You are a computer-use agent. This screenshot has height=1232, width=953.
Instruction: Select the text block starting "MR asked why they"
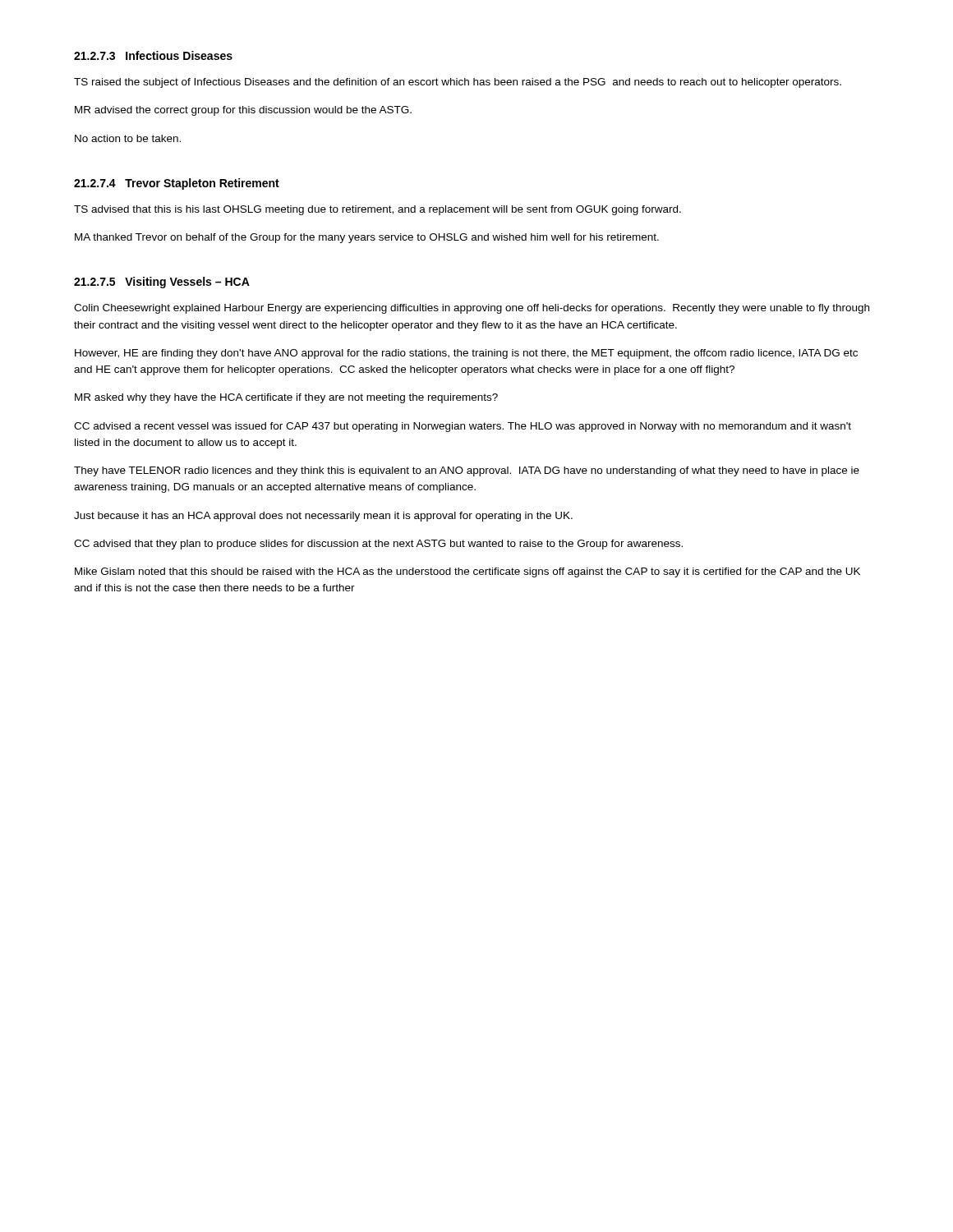coord(286,397)
